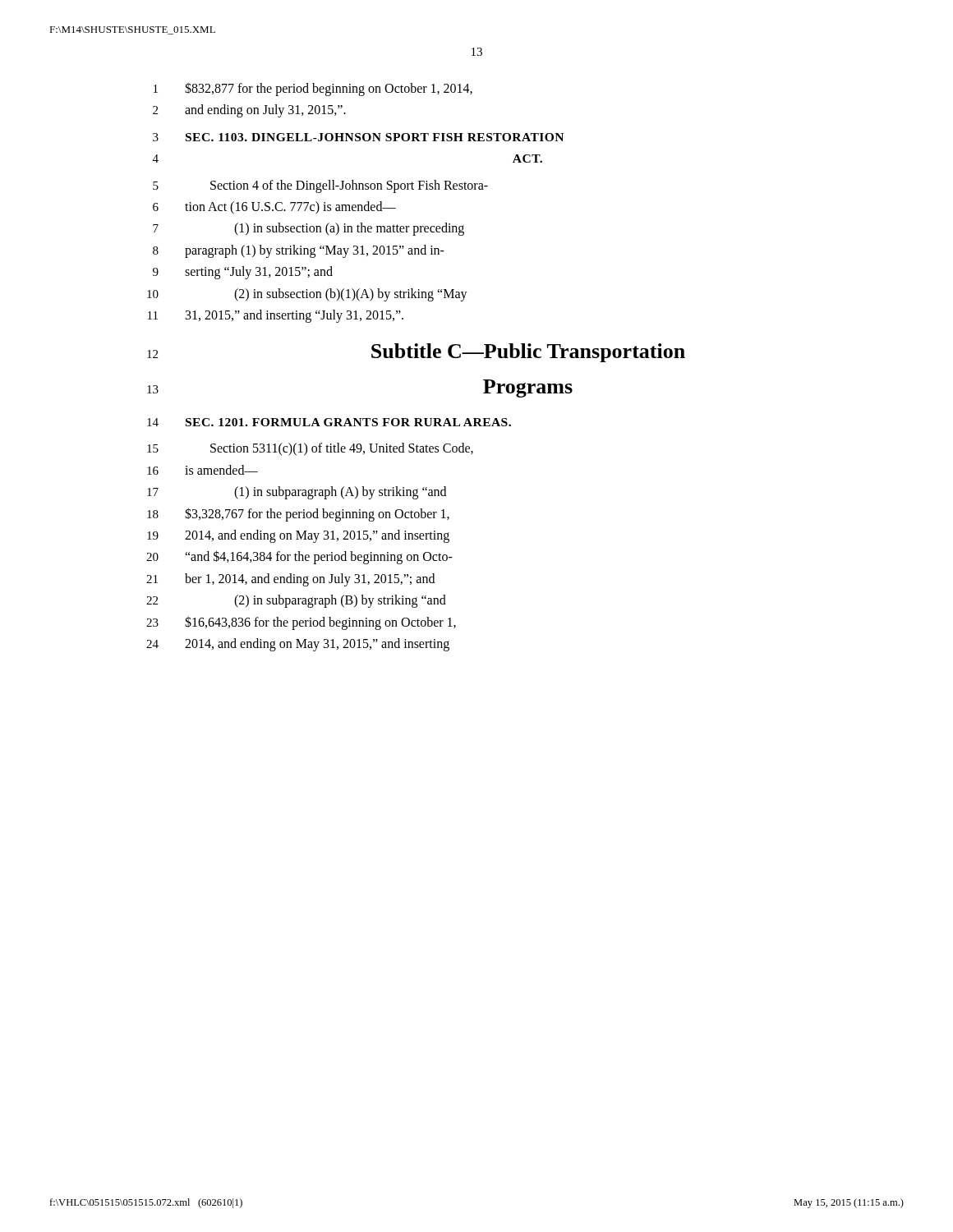Navigate to the passage starting "22 (2) in subparagraph"
This screenshot has height=1232, width=953.
pos(296,601)
